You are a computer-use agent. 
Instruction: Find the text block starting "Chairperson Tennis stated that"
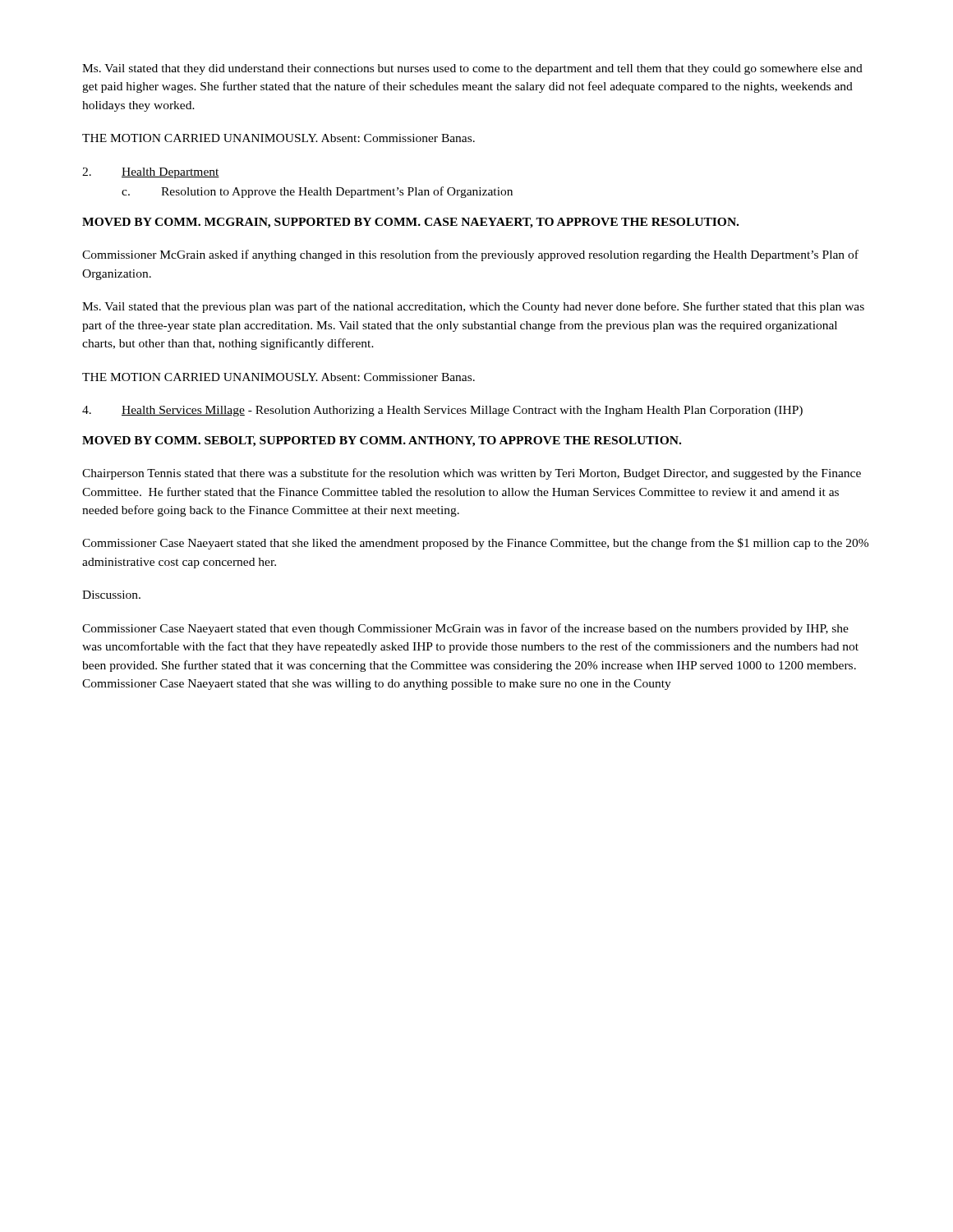472,491
